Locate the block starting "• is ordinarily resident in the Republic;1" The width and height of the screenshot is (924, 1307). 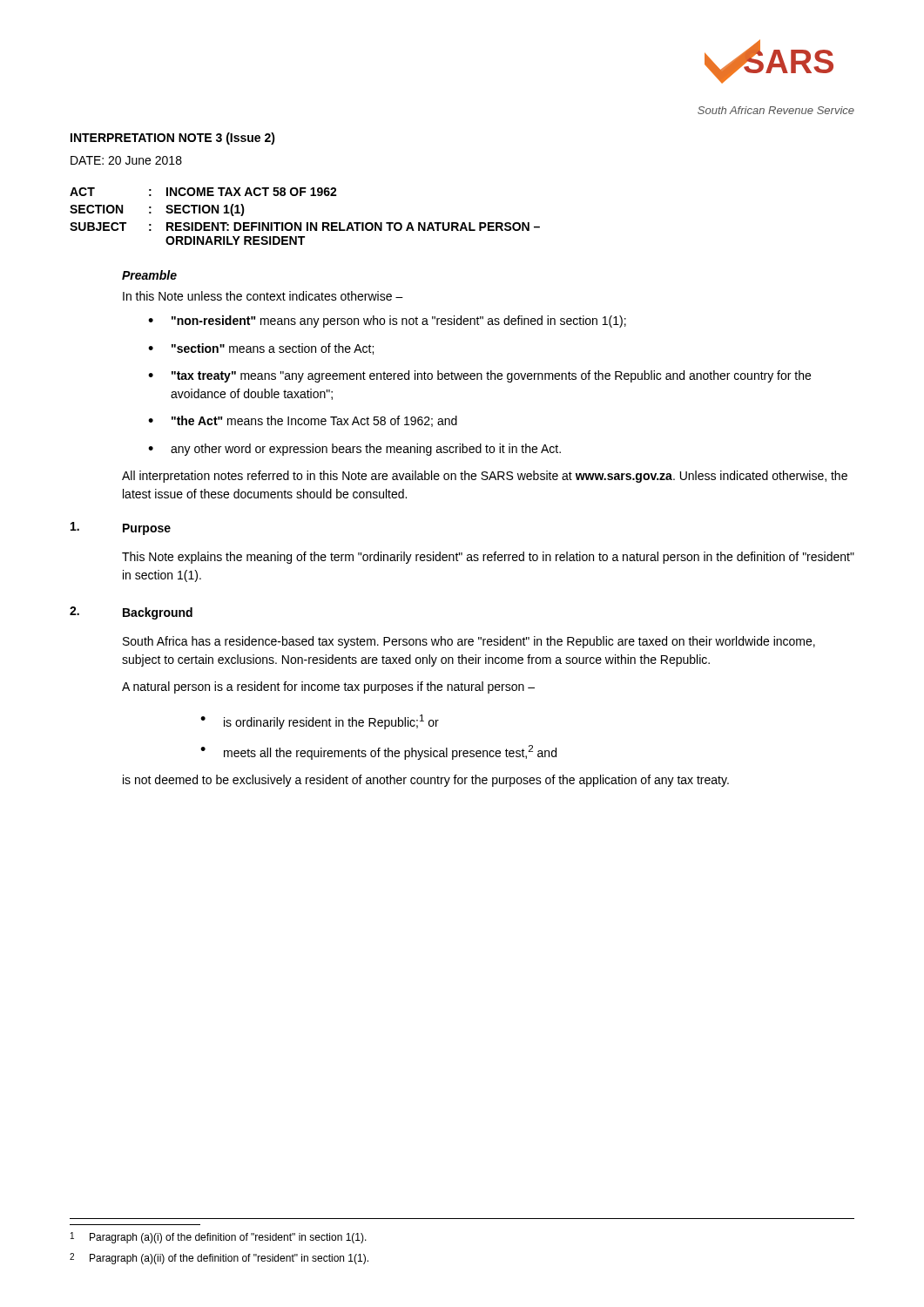(320, 722)
